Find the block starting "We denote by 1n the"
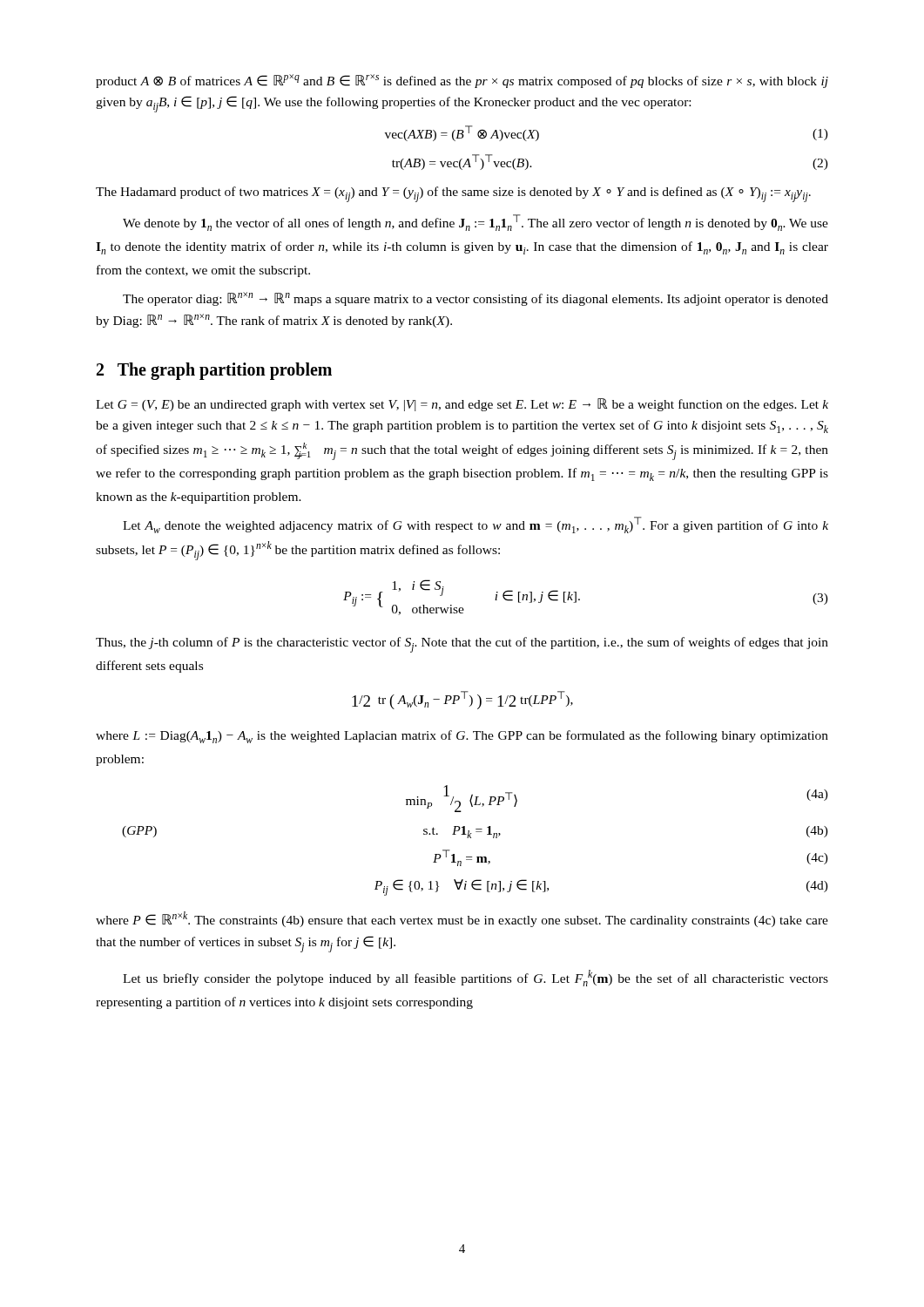 (x=462, y=246)
